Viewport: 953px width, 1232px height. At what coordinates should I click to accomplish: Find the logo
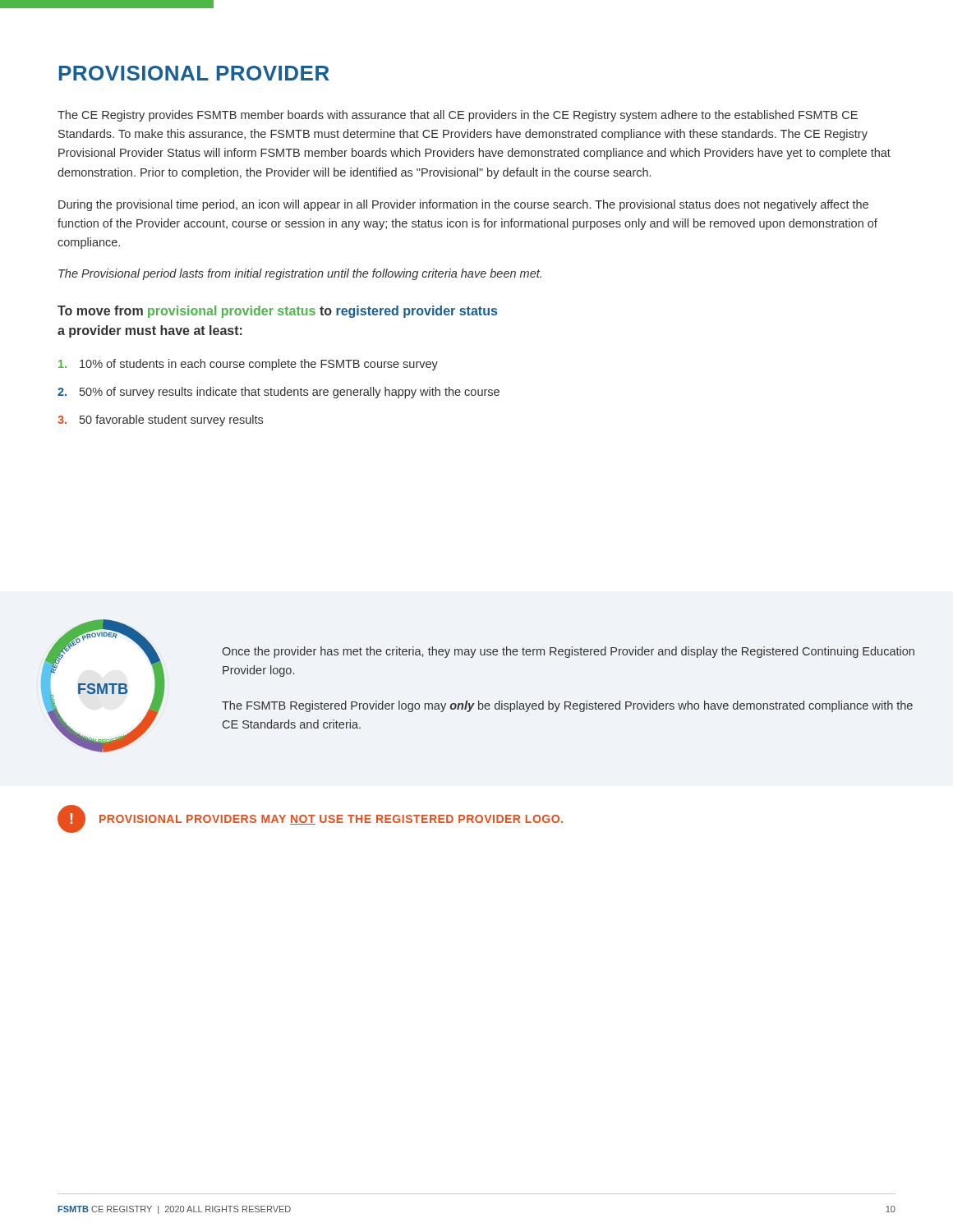(103, 689)
